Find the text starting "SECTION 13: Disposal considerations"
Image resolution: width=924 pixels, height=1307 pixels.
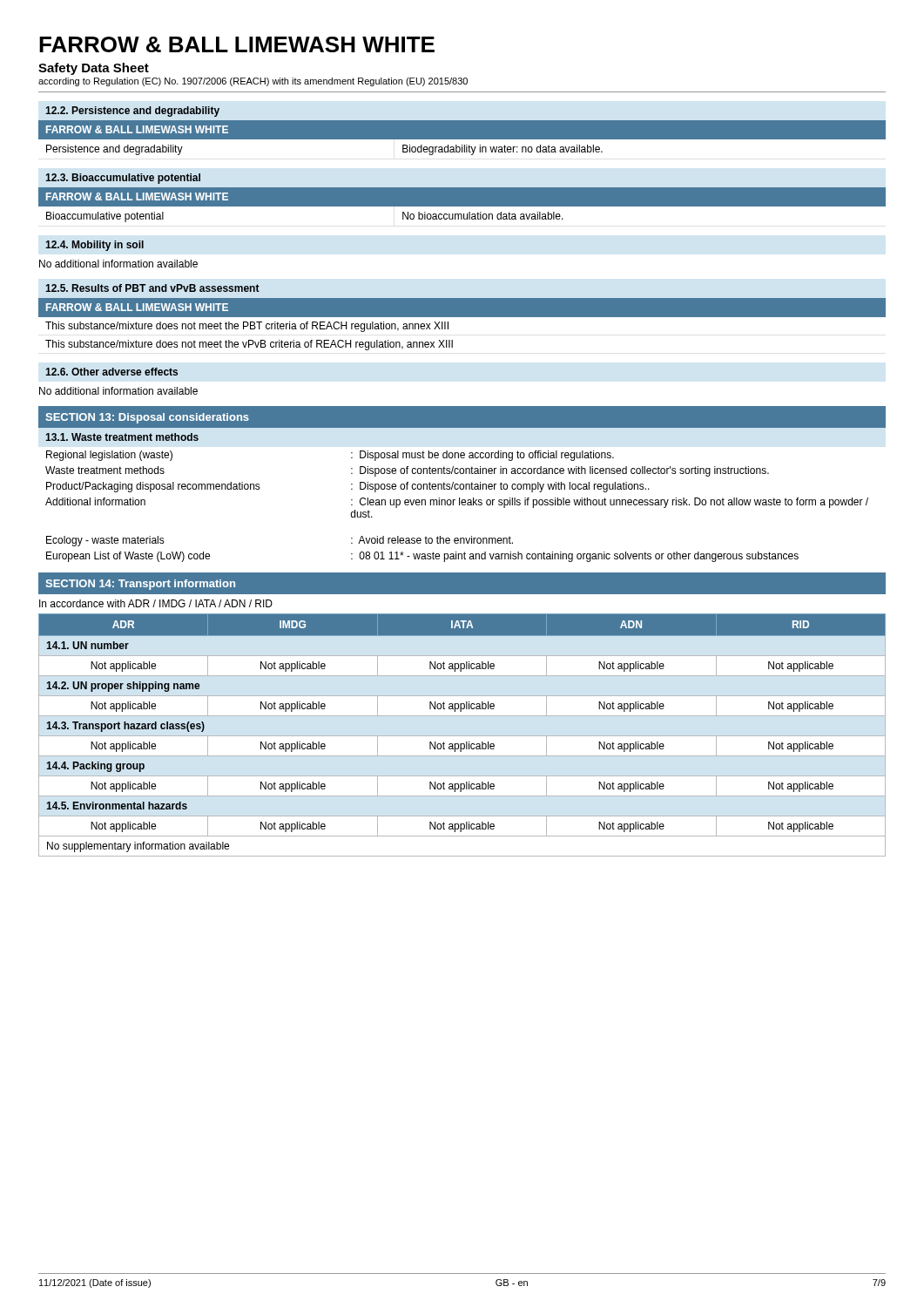coord(147,417)
